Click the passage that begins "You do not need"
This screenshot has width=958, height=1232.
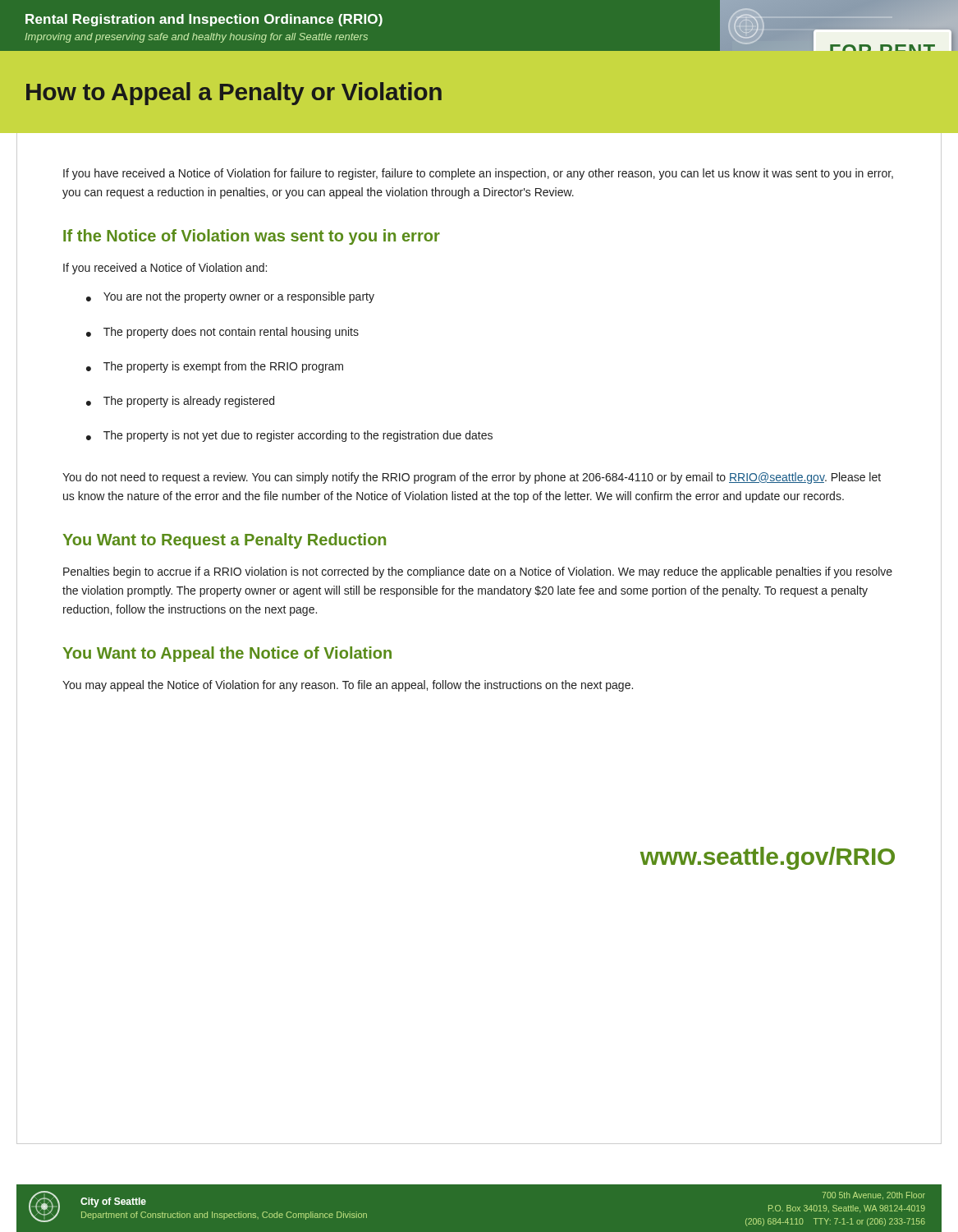[472, 486]
